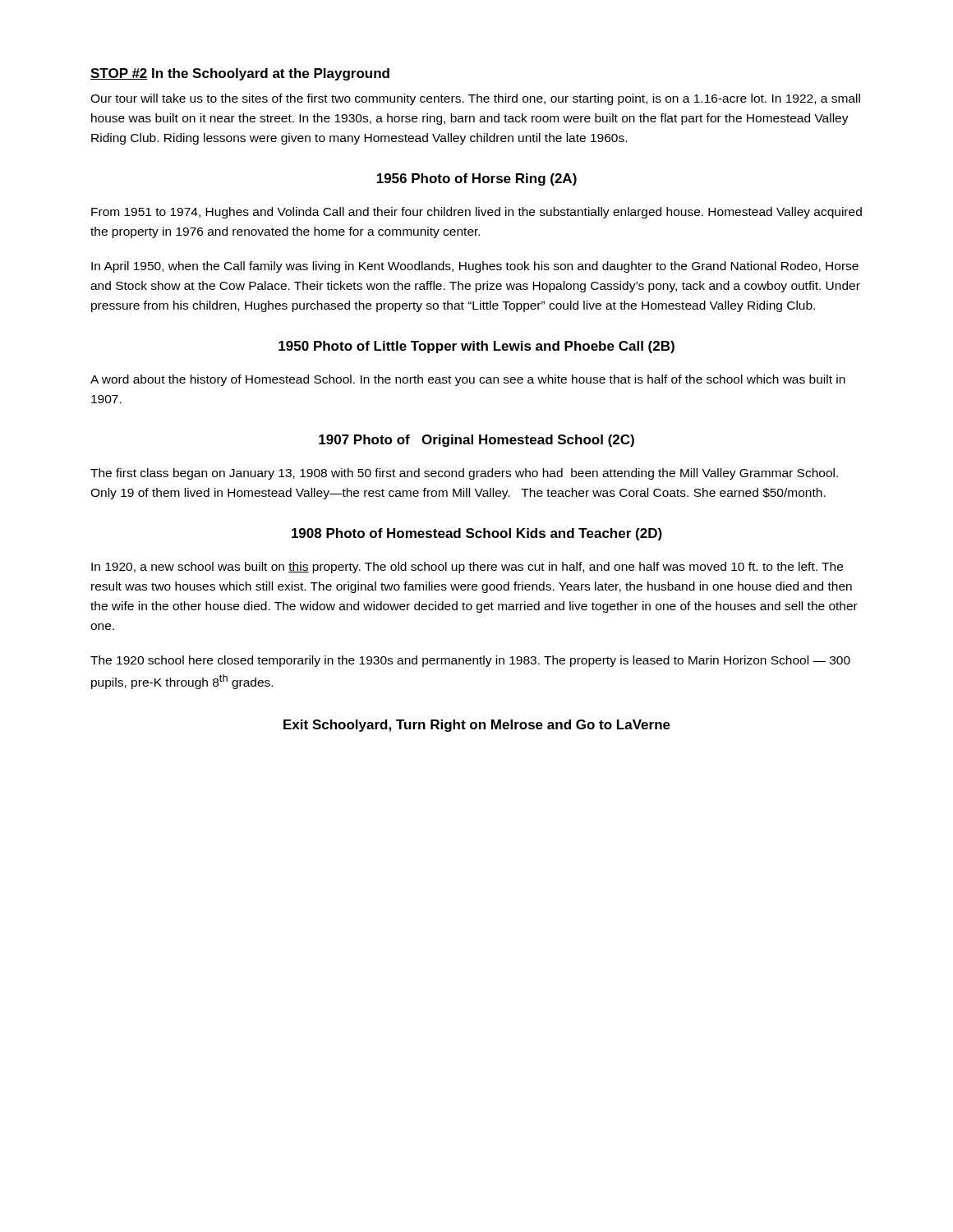Find the text block that reads "A word about the history of Homestead"

(468, 389)
